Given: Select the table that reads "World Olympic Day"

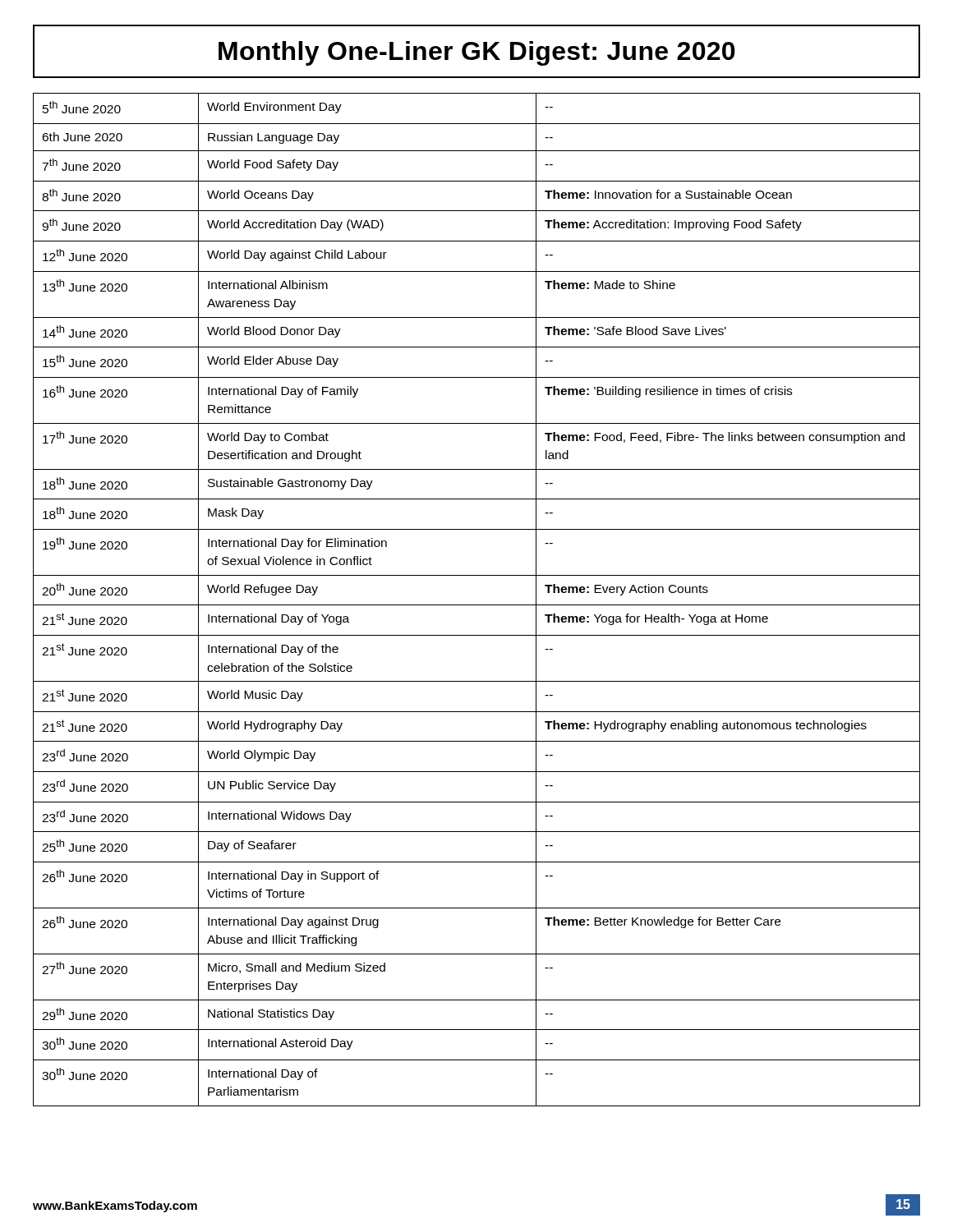Looking at the screenshot, I should 476,599.
